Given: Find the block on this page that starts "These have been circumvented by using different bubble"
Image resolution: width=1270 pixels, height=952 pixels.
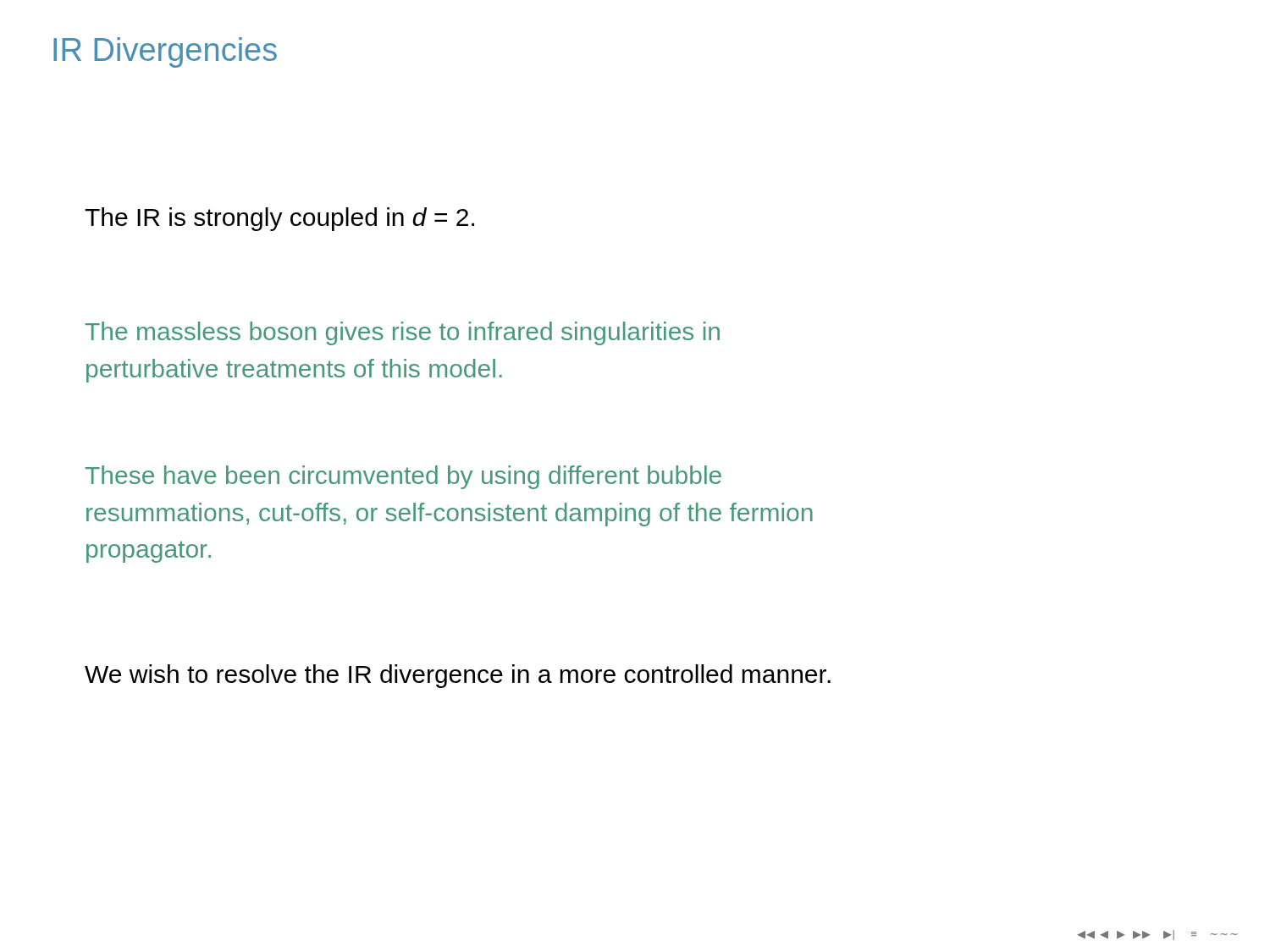Looking at the screenshot, I should [x=449, y=512].
